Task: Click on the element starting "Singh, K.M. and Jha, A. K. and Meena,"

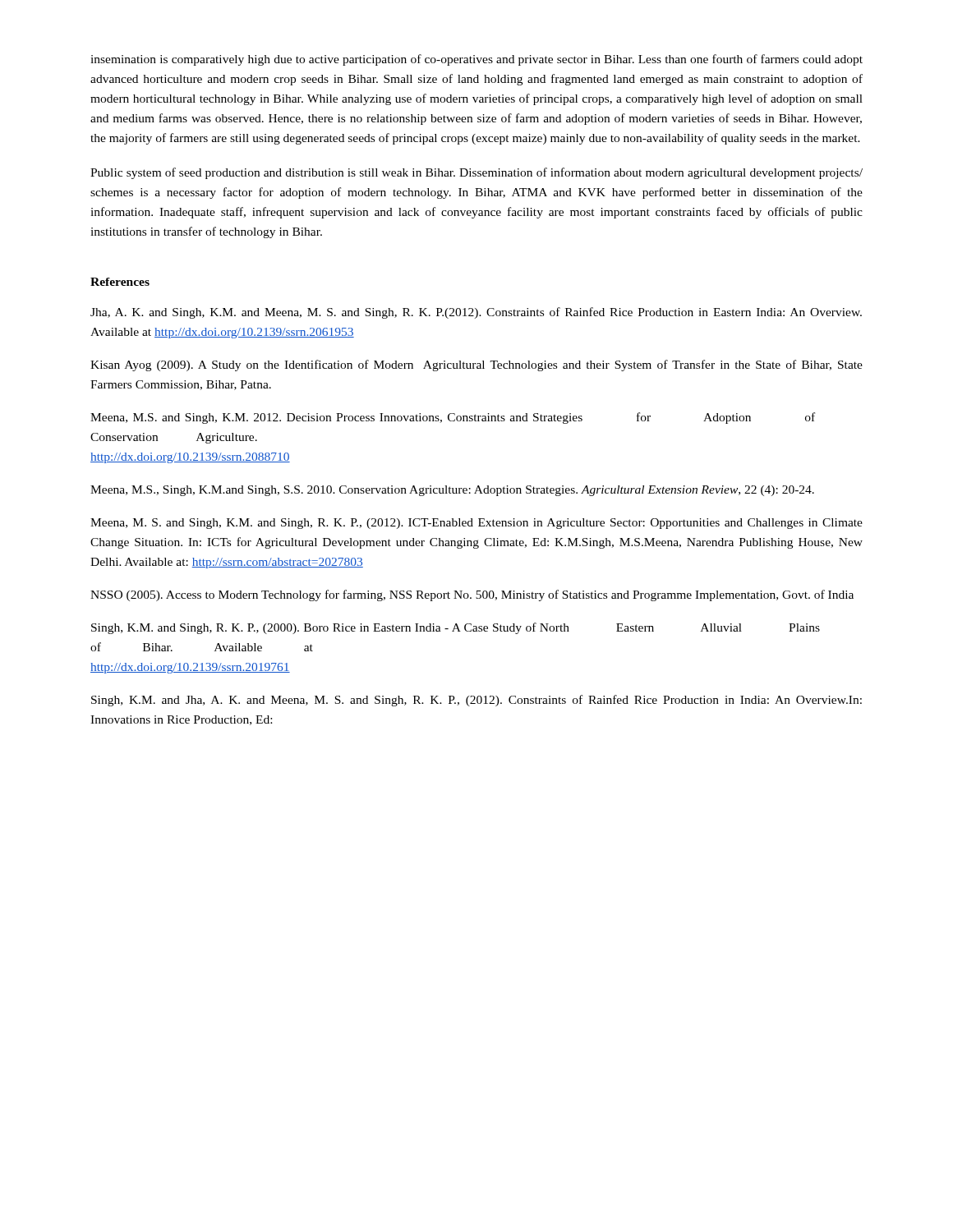Action: pos(476,710)
